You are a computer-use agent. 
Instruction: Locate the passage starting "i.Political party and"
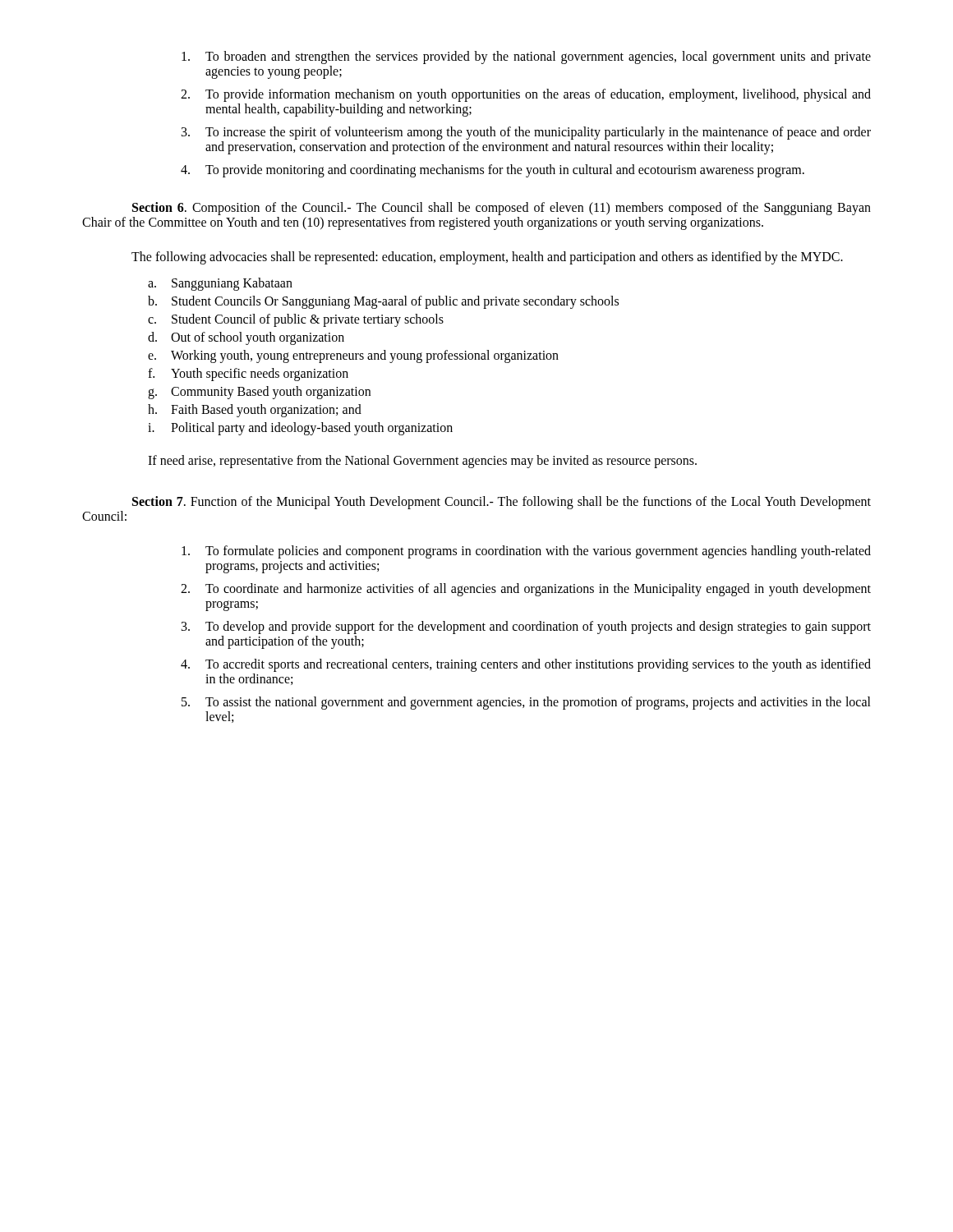pos(300,429)
